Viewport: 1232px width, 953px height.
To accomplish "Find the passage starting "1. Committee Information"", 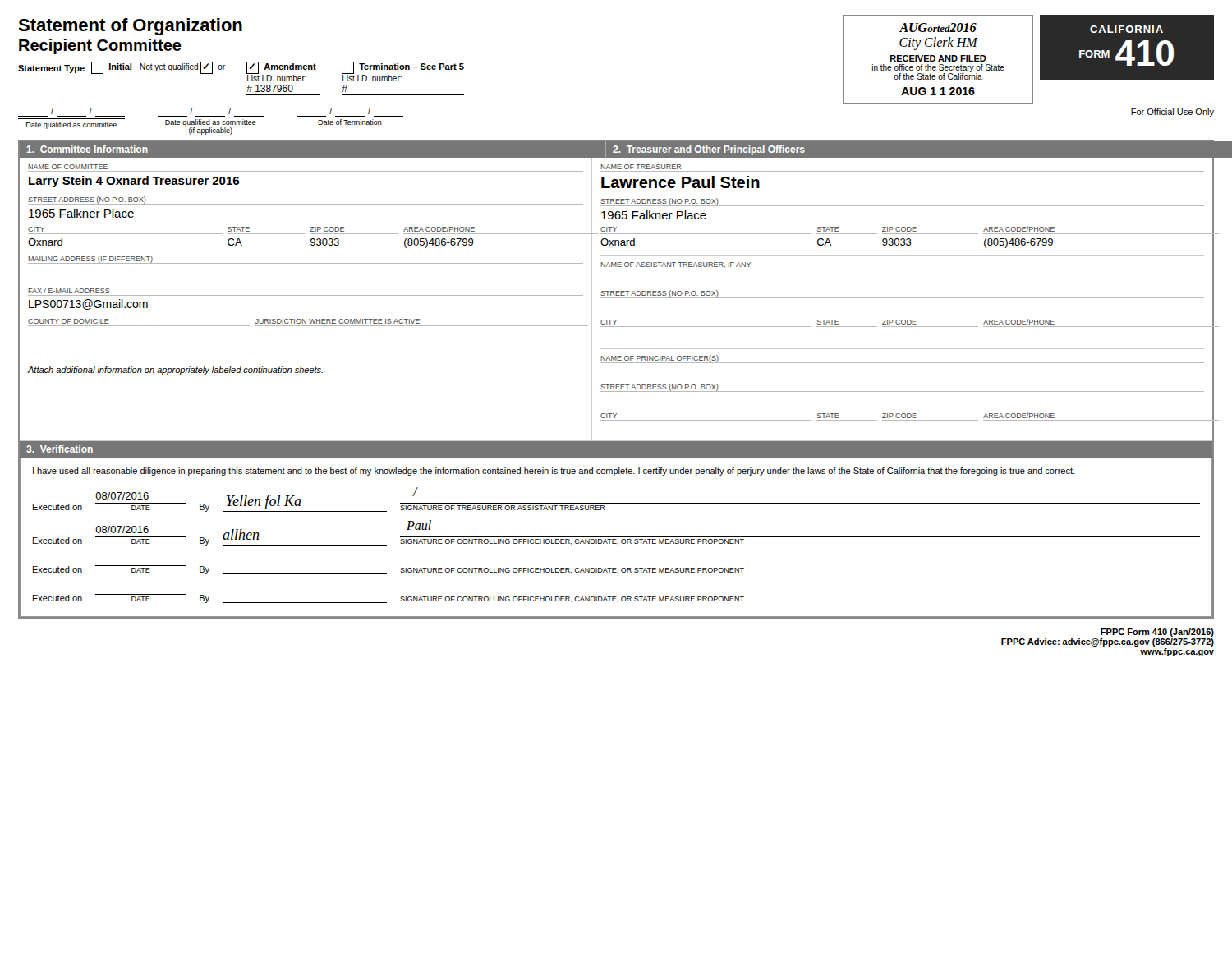I will (x=87, y=150).
